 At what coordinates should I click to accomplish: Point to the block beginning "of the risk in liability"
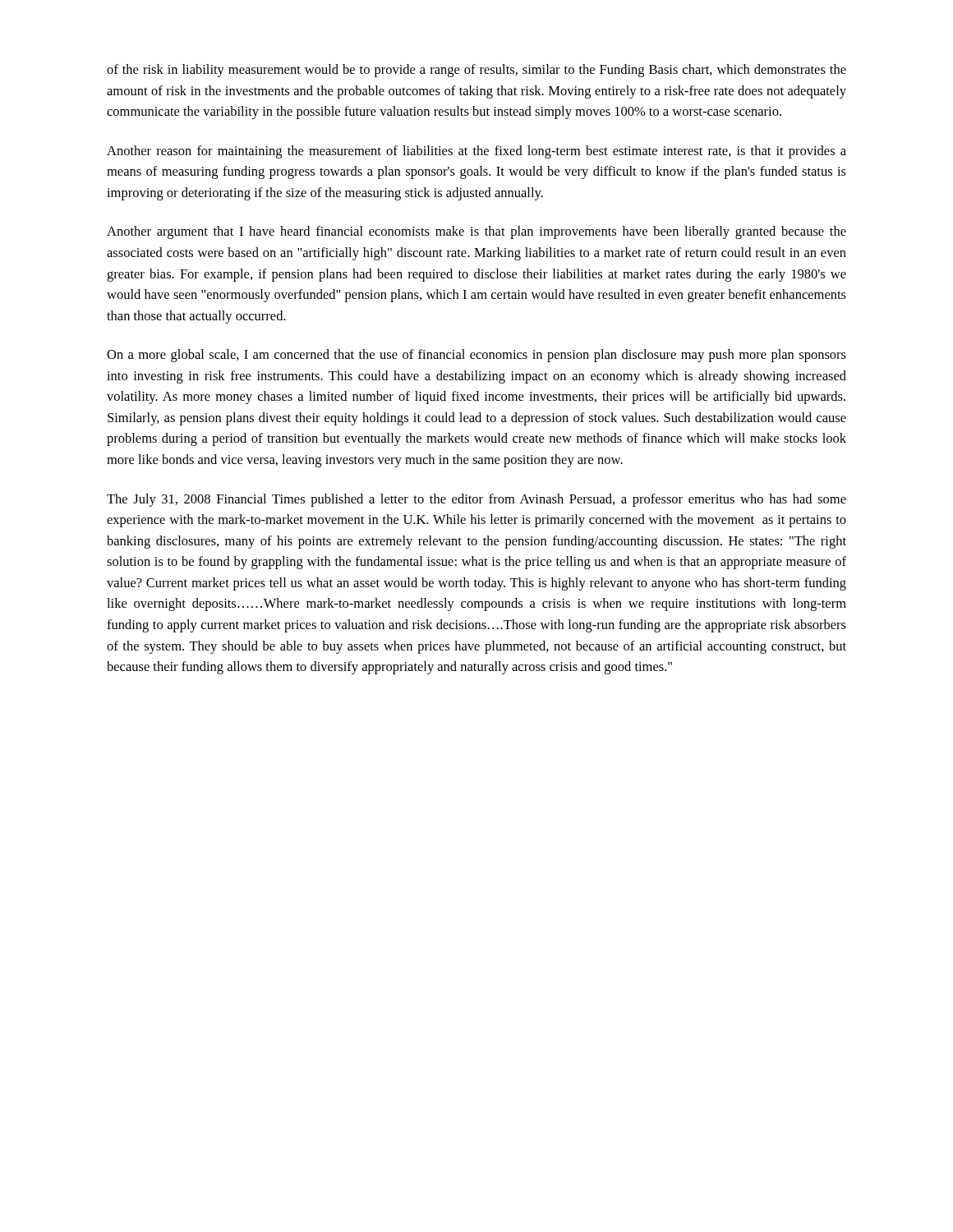(476, 90)
